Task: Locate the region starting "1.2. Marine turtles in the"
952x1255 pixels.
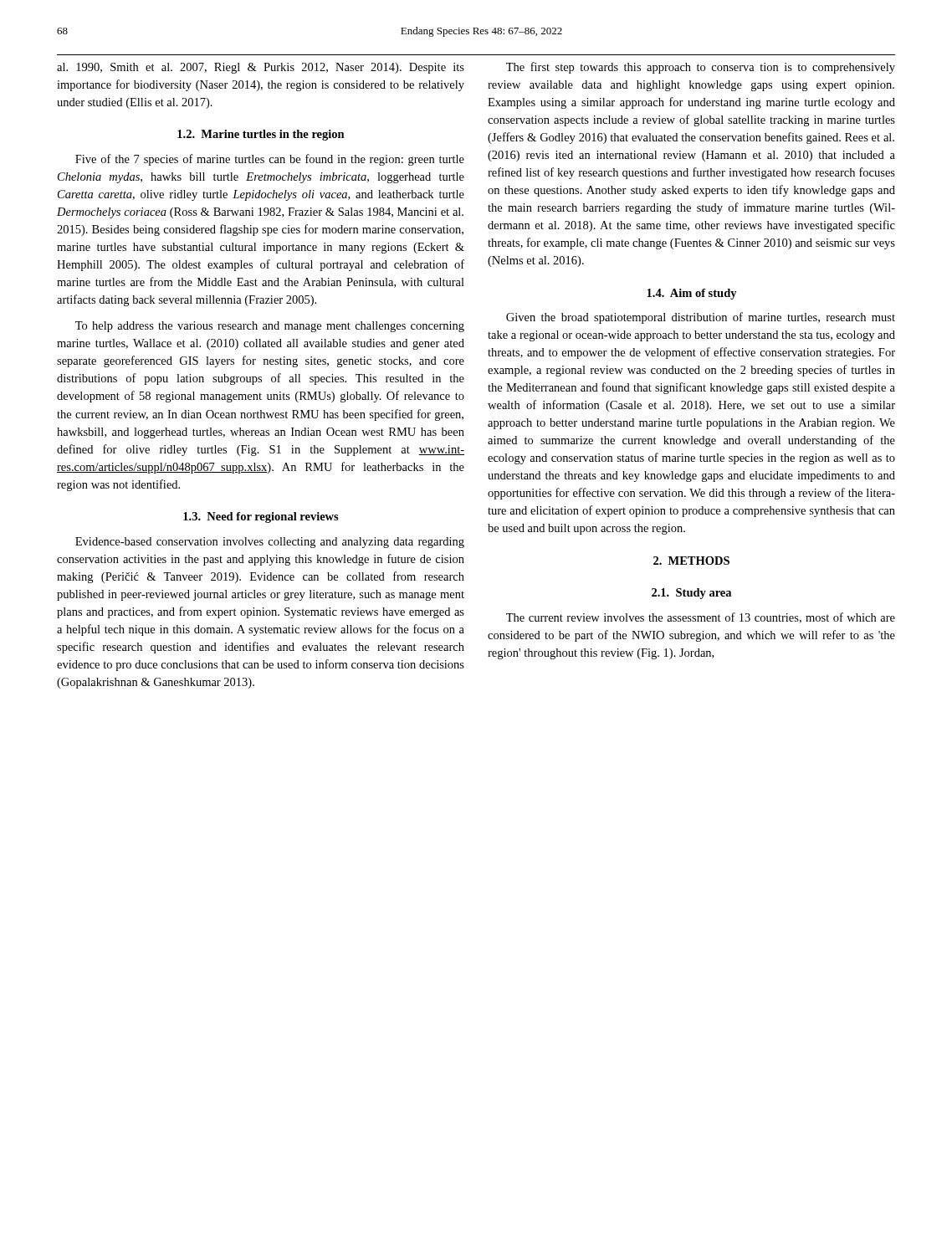Action: click(261, 134)
